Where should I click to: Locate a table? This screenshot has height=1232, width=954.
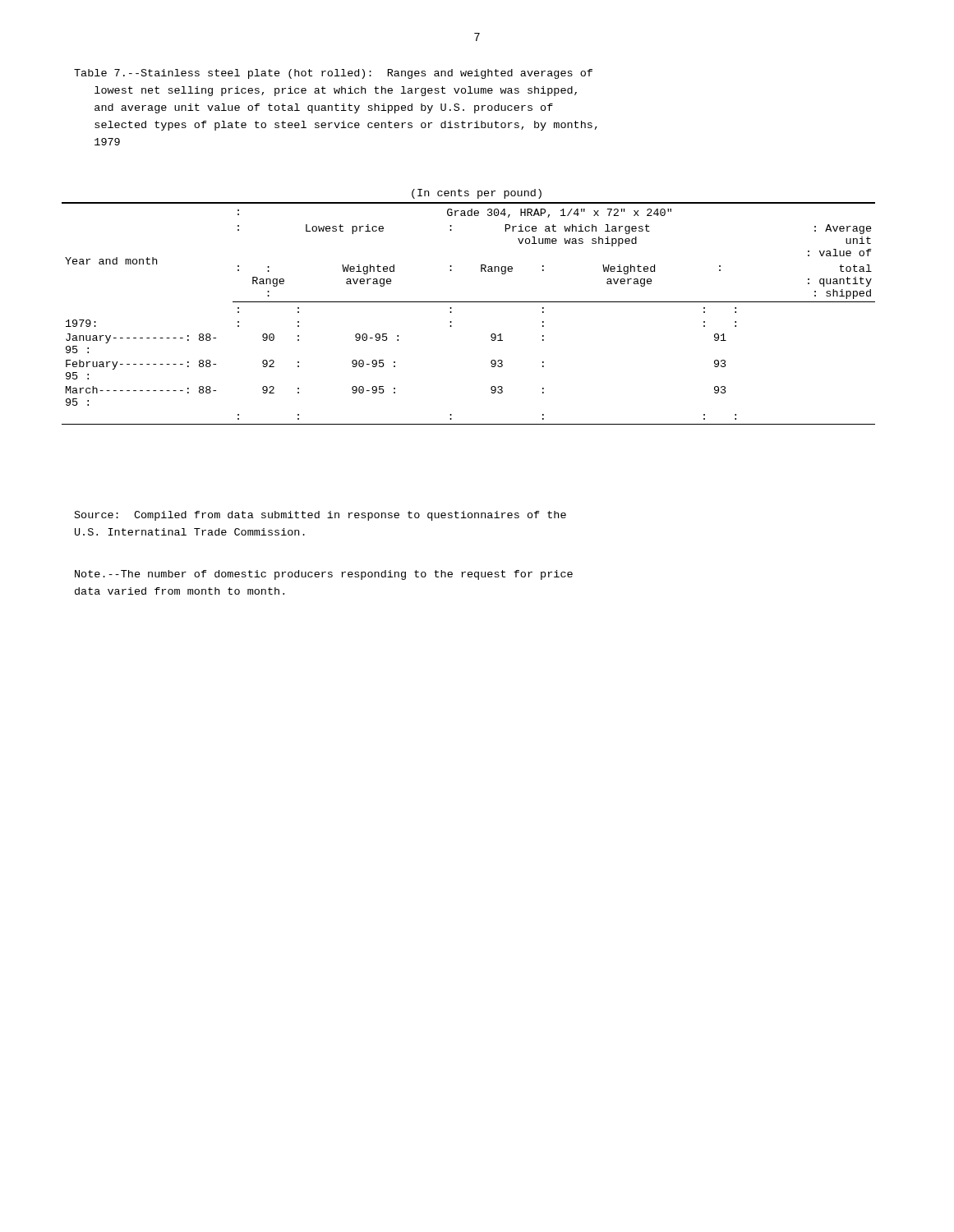coord(477,306)
